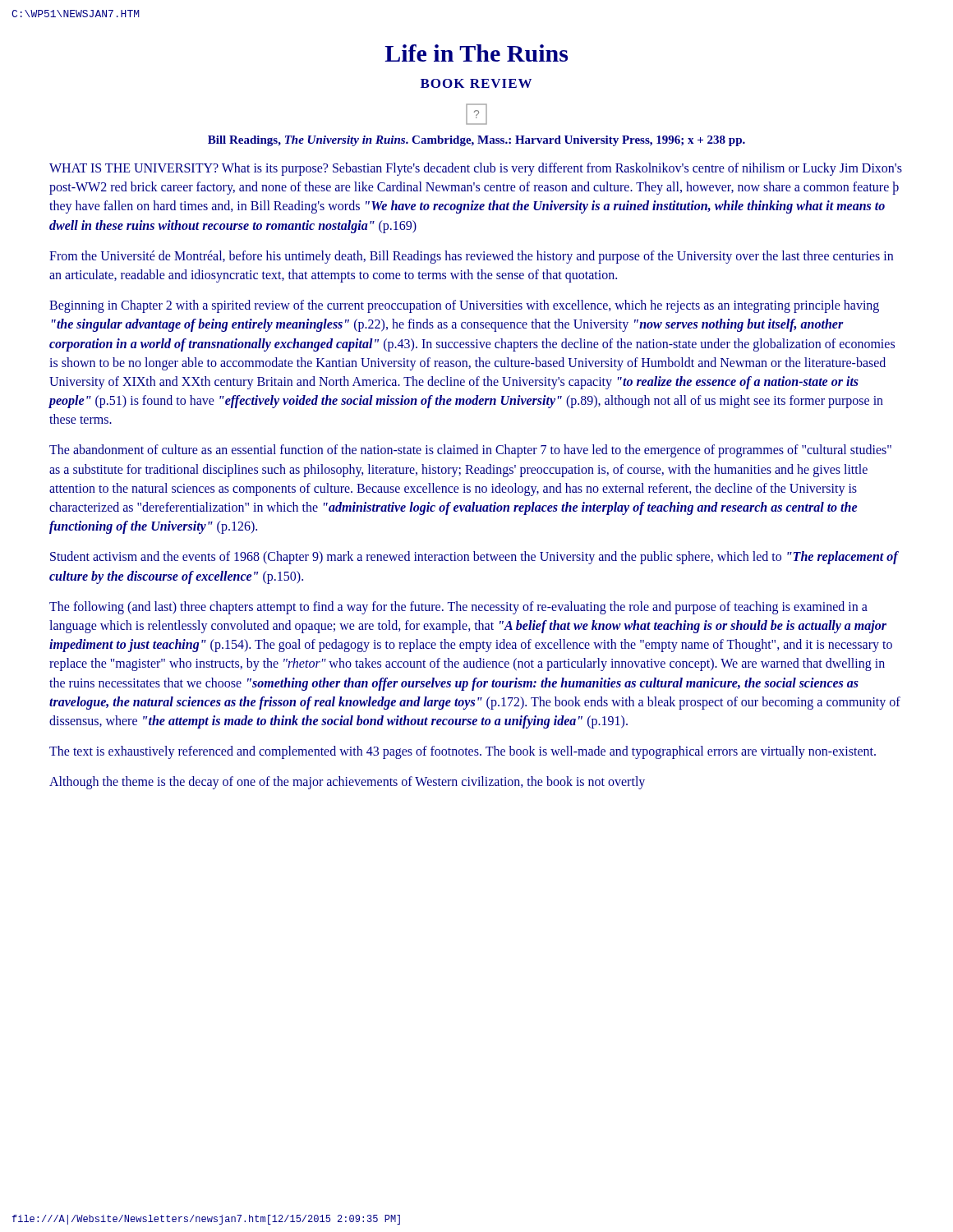
Task: Click the passage that begins "The following (and last) three"
Action: point(475,663)
